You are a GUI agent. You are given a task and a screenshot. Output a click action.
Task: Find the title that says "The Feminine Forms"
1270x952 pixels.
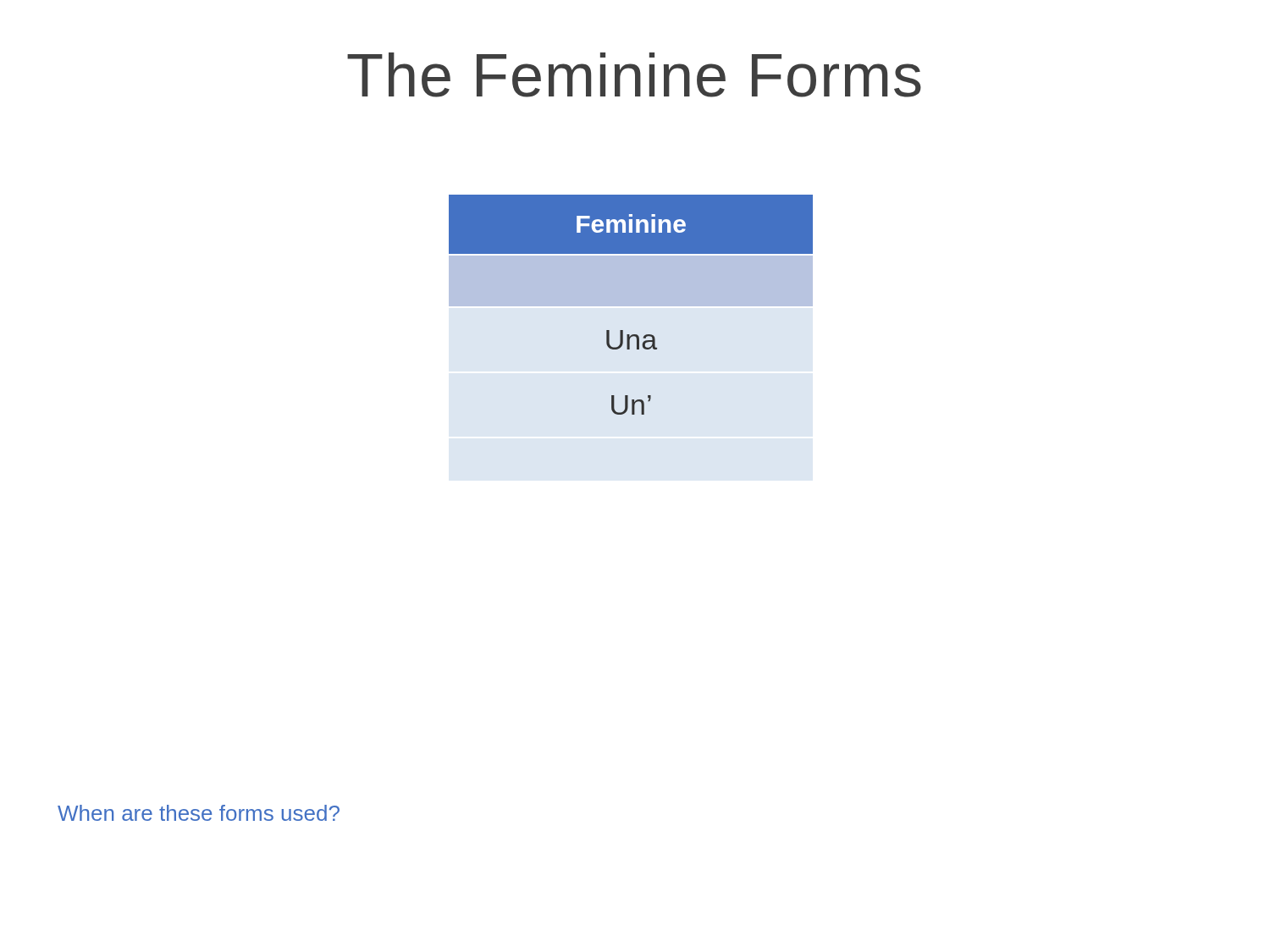pyautogui.click(x=635, y=75)
